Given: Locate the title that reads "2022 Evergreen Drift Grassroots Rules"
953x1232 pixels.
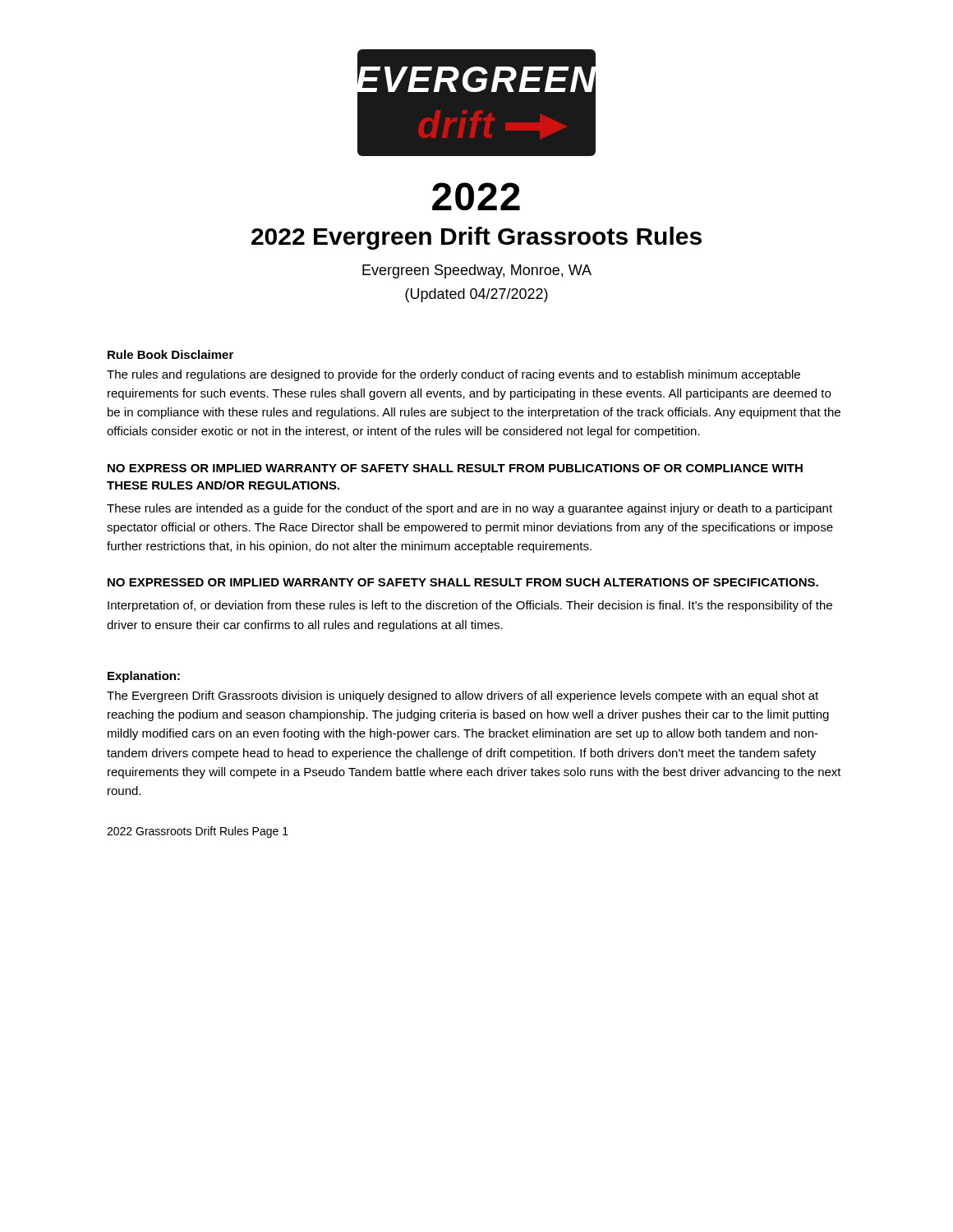Looking at the screenshot, I should coord(476,236).
